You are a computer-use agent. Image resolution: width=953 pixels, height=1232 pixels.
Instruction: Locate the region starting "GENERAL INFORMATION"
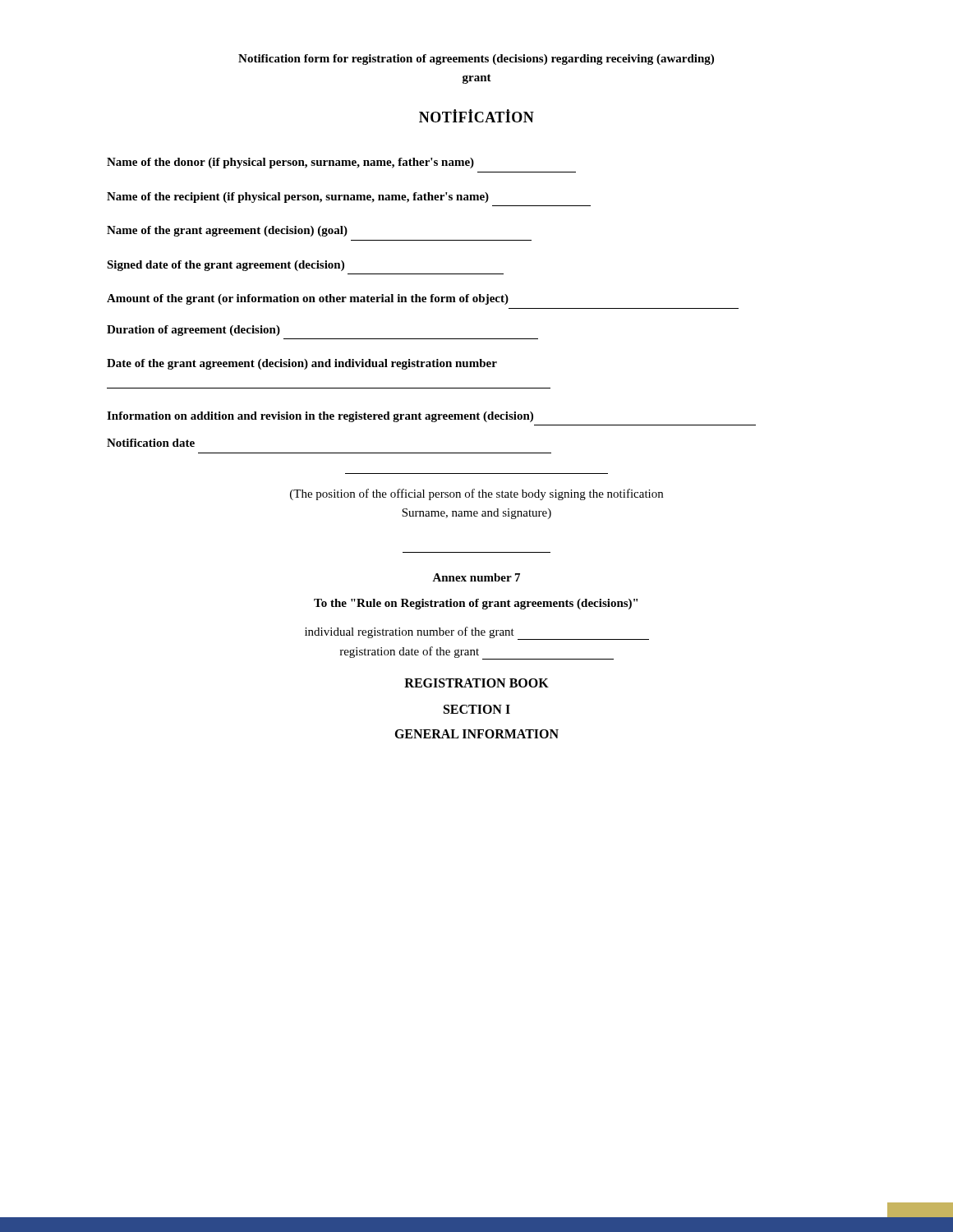point(476,733)
